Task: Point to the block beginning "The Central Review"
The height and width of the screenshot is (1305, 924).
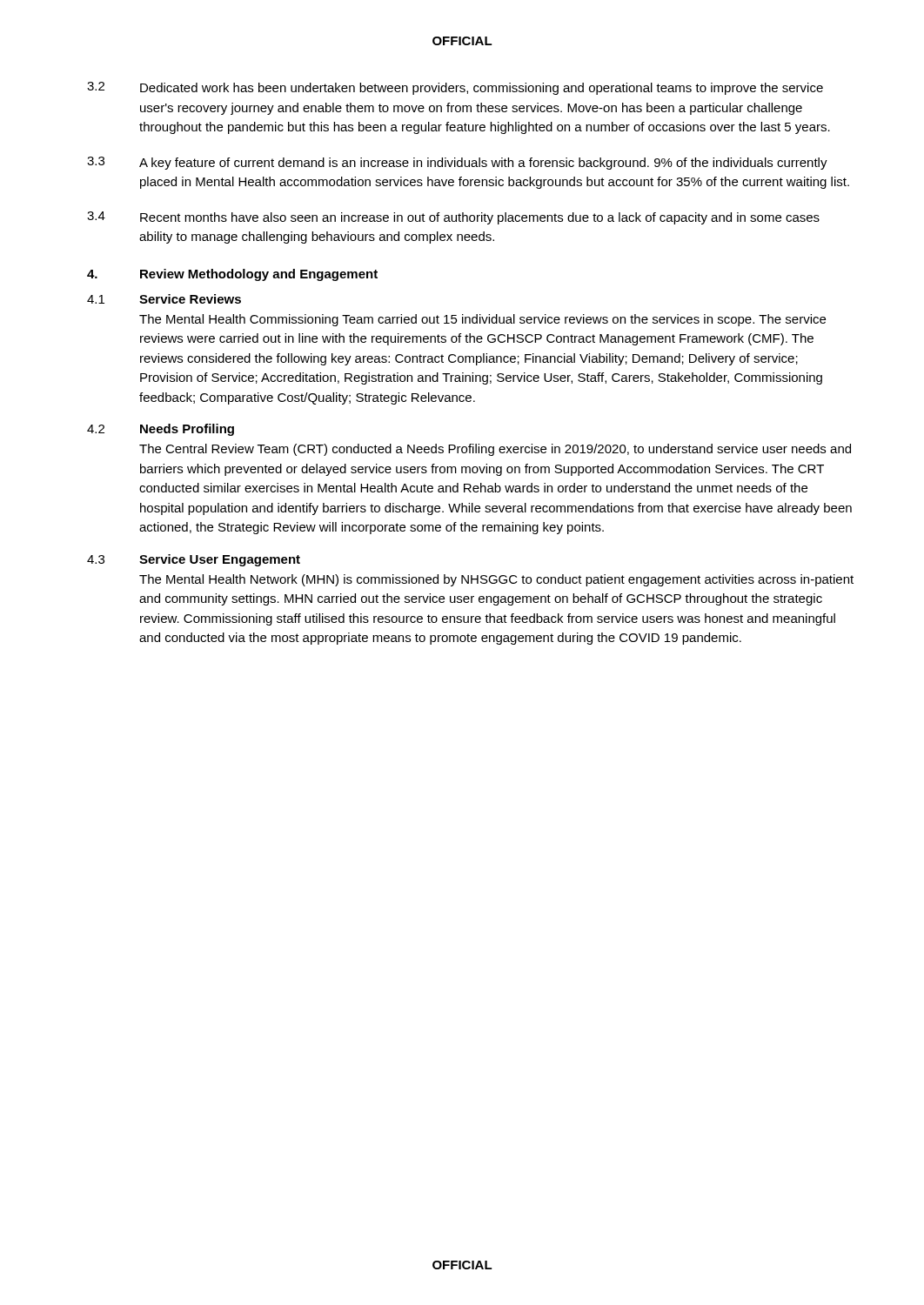Action: point(496,488)
